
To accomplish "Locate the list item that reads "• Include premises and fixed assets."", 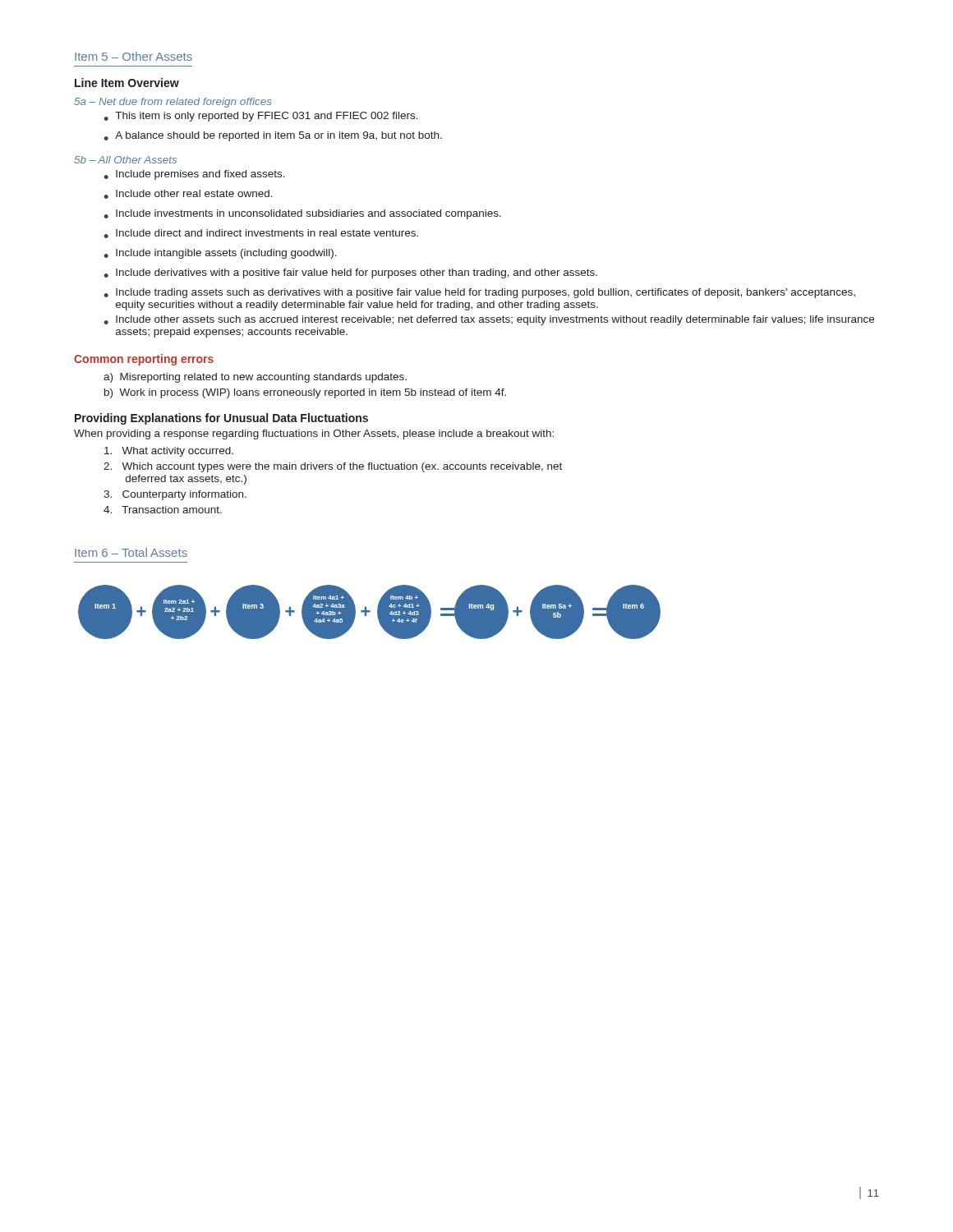I will pyautogui.click(x=194, y=176).
